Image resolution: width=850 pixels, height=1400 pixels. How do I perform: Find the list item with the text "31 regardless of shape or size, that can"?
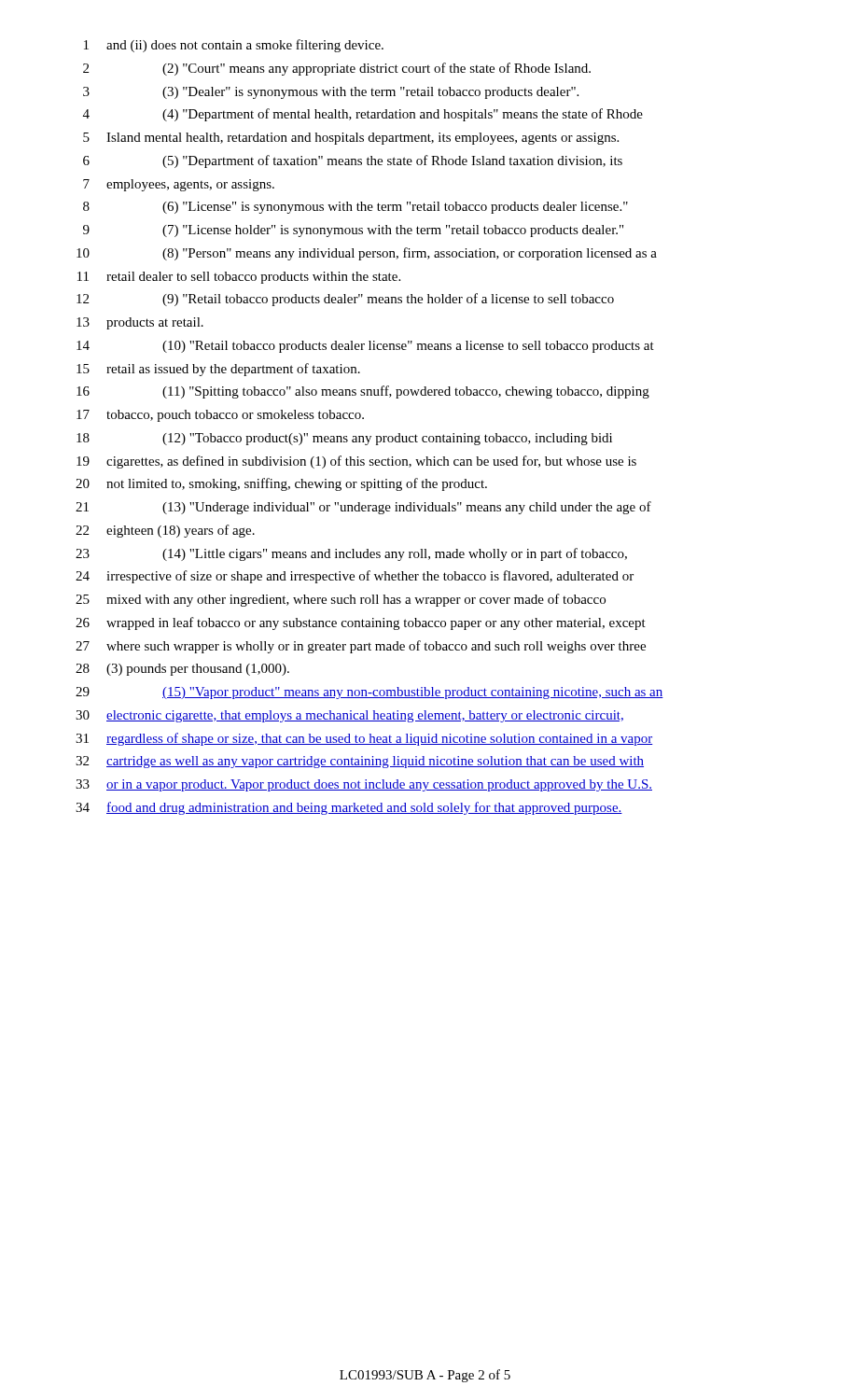point(425,738)
